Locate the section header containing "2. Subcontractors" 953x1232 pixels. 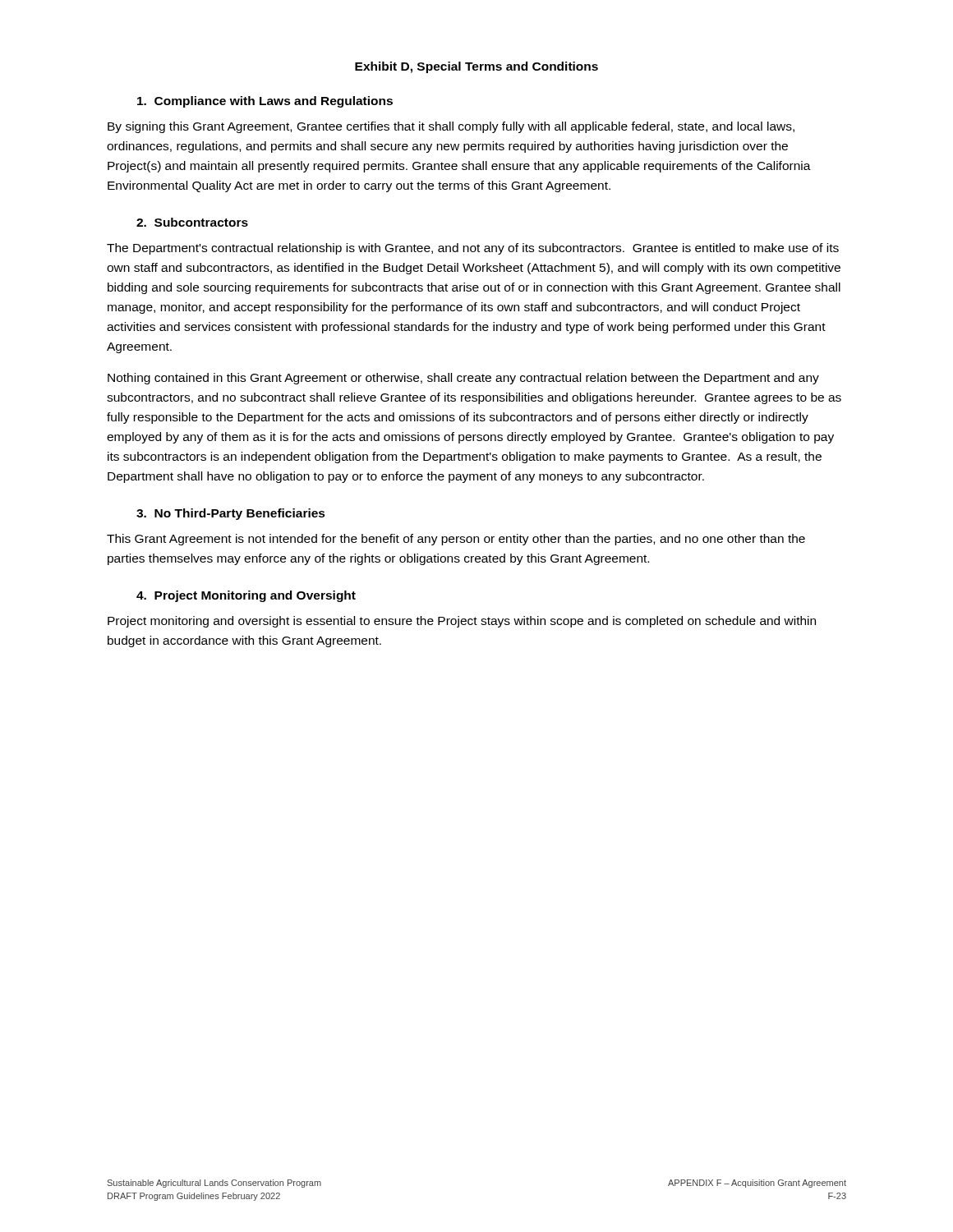pos(192,222)
